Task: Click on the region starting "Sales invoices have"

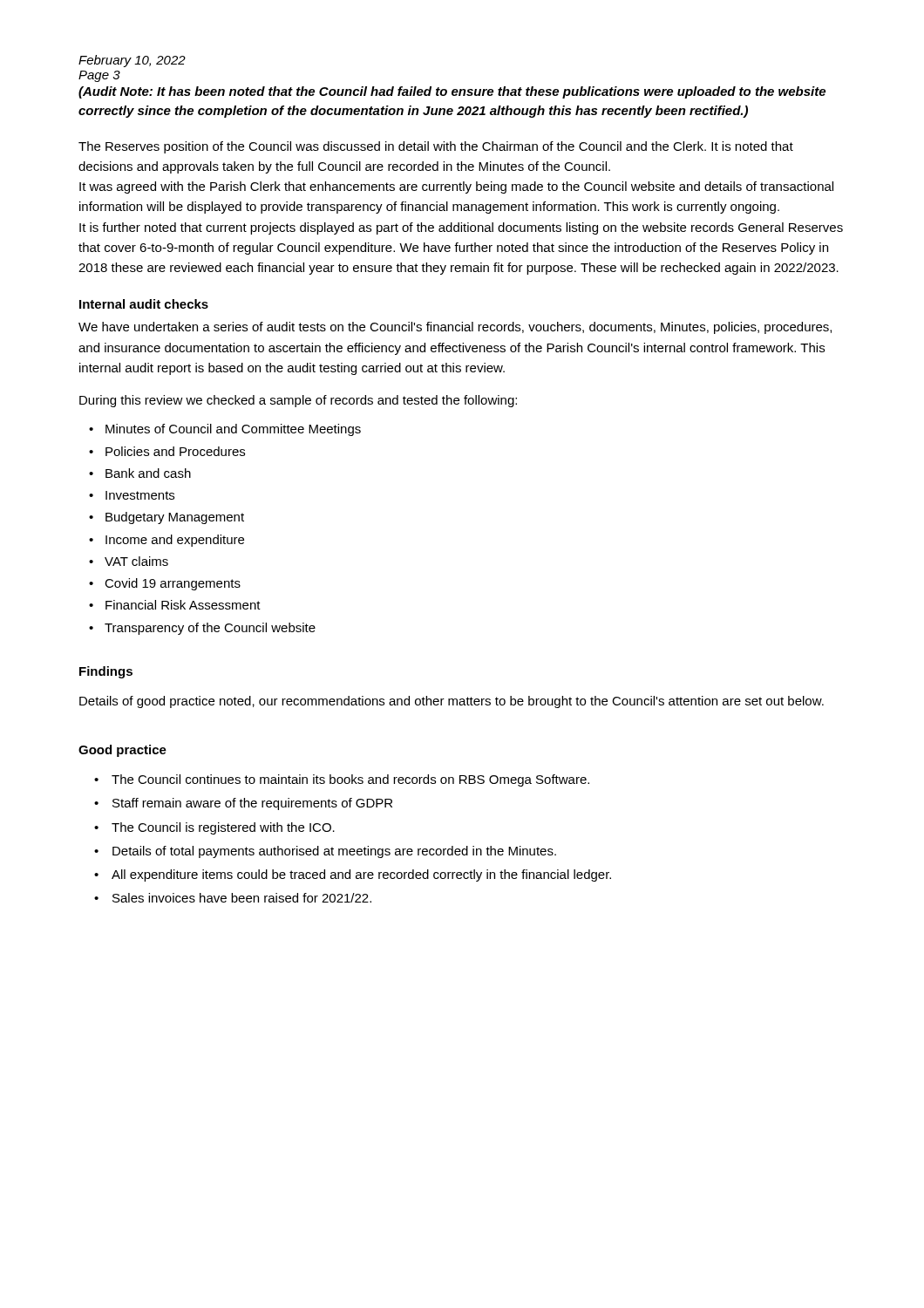Action: pyautogui.click(x=242, y=898)
